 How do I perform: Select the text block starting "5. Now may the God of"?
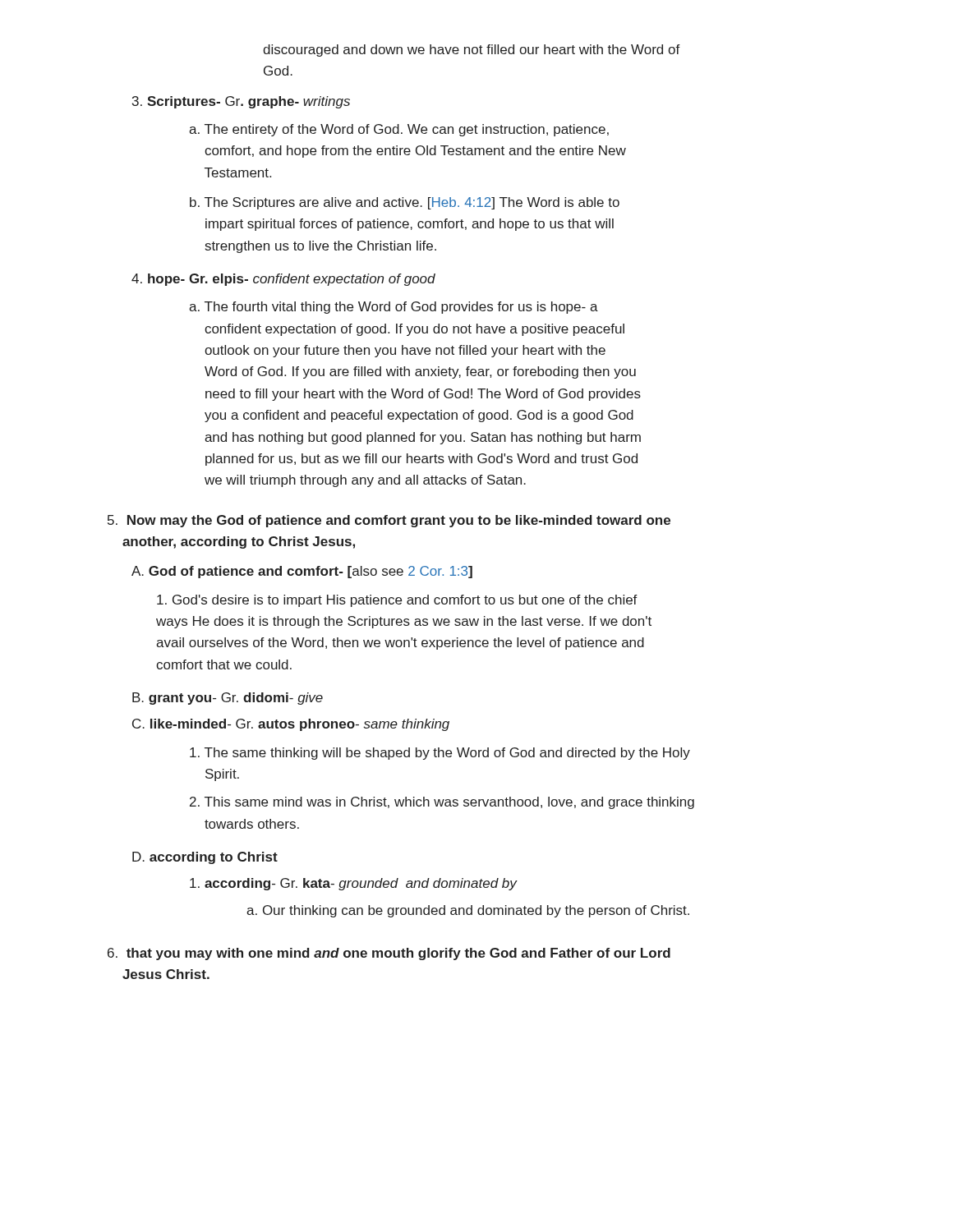[x=497, y=531]
